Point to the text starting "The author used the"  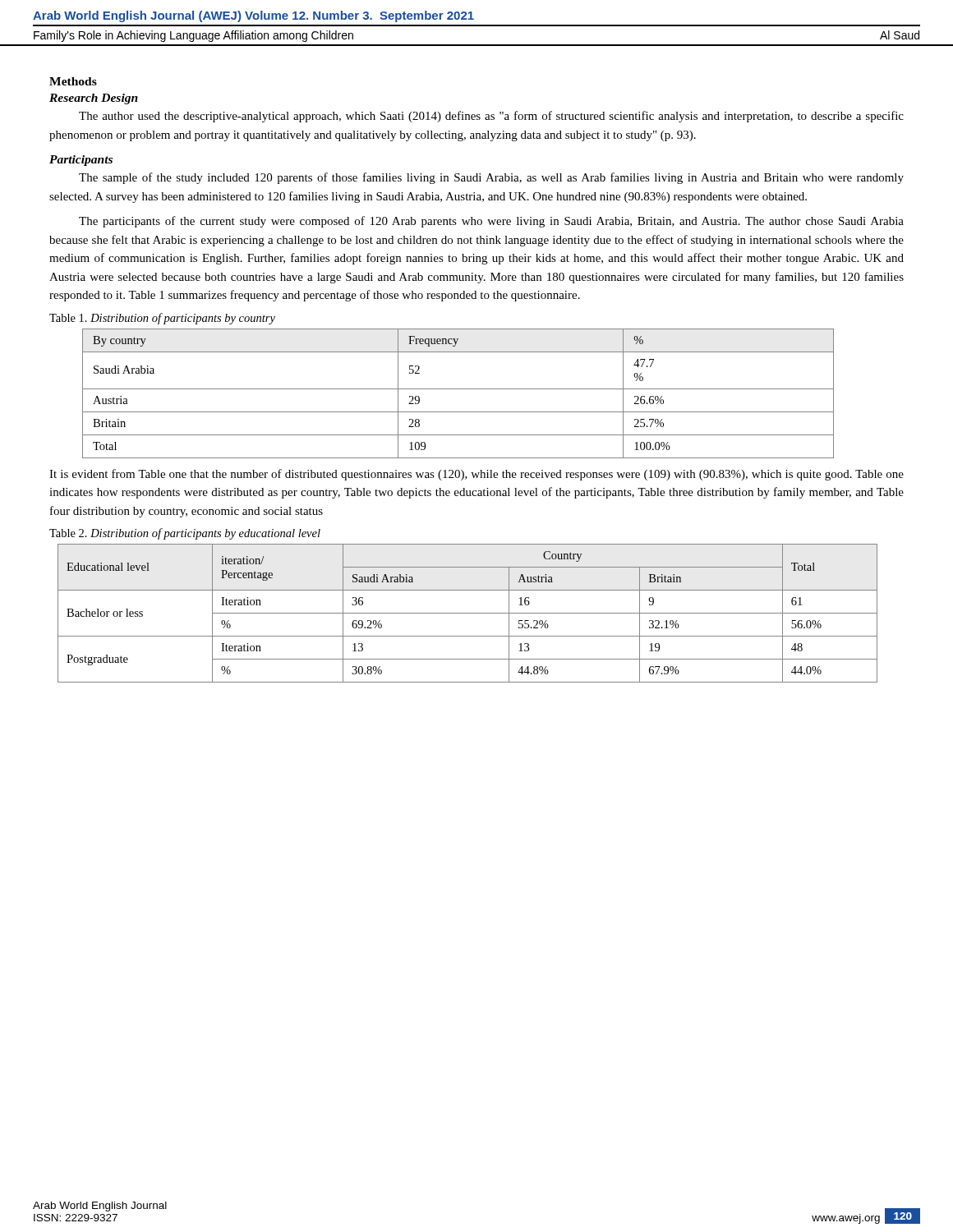tap(476, 125)
